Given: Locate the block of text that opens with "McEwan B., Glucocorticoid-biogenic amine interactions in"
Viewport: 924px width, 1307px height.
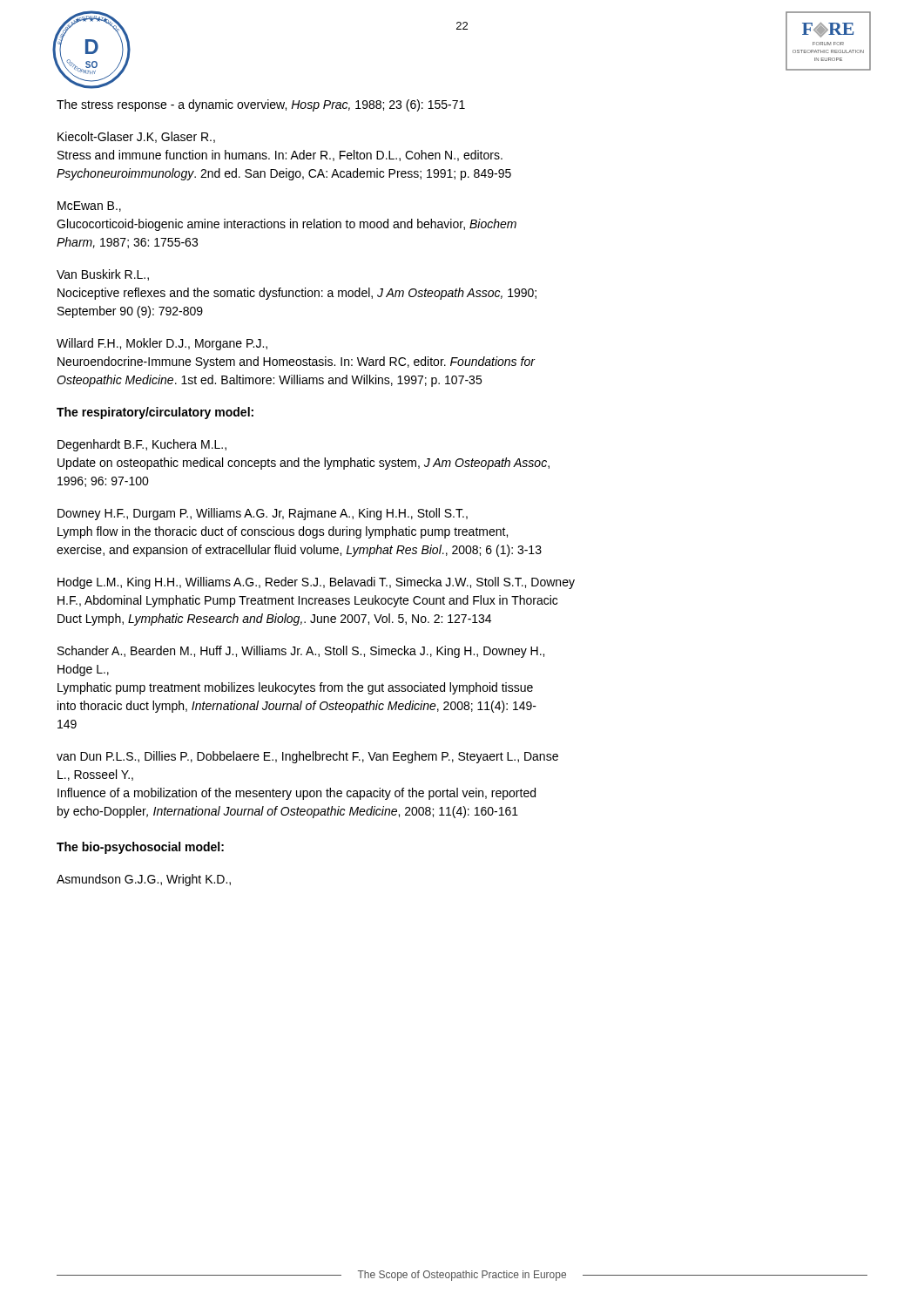Looking at the screenshot, I should [287, 224].
